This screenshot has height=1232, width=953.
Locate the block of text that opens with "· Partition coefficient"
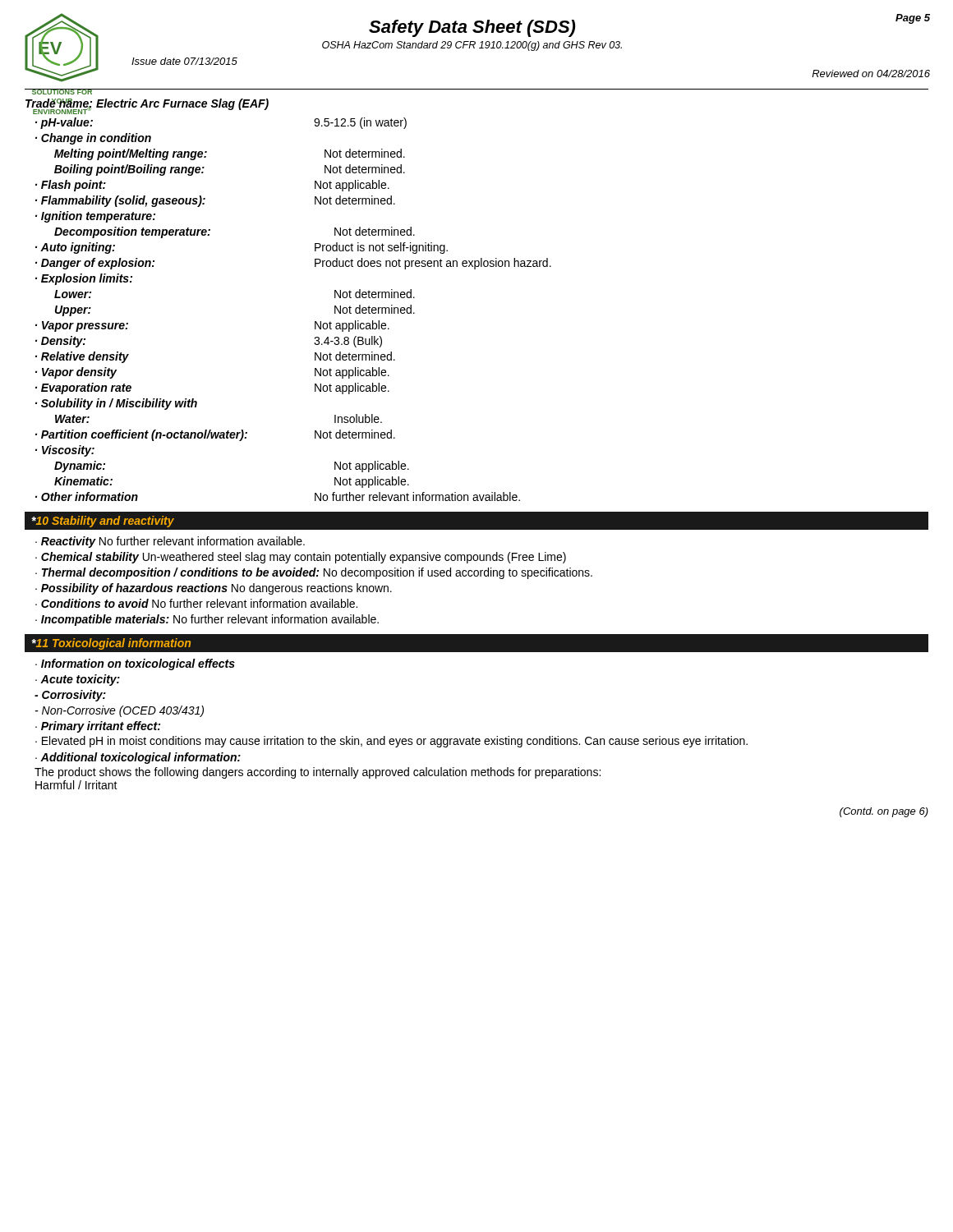pos(215,435)
